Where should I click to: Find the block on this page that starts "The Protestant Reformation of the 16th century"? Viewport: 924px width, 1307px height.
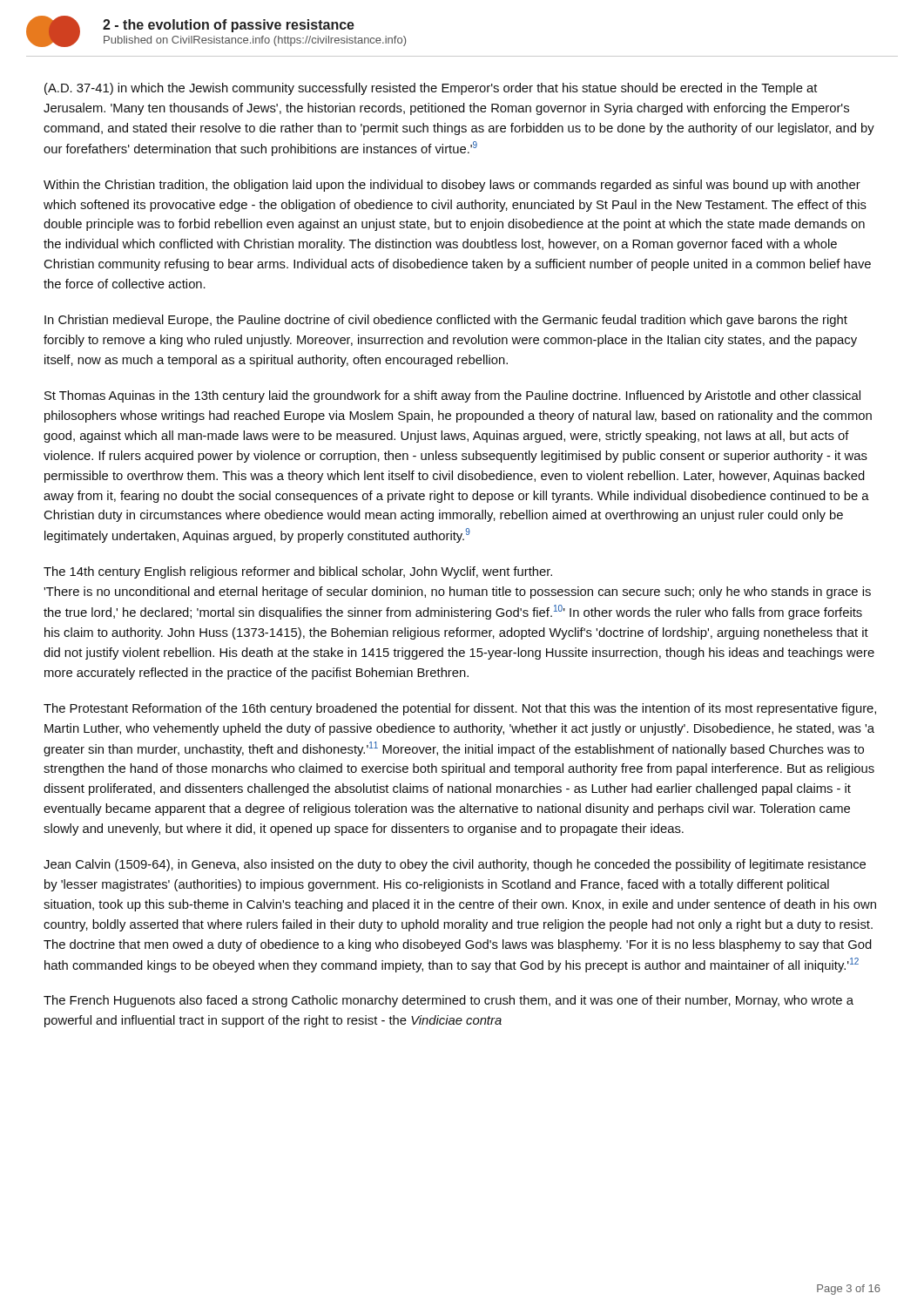(x=460, y=768)
